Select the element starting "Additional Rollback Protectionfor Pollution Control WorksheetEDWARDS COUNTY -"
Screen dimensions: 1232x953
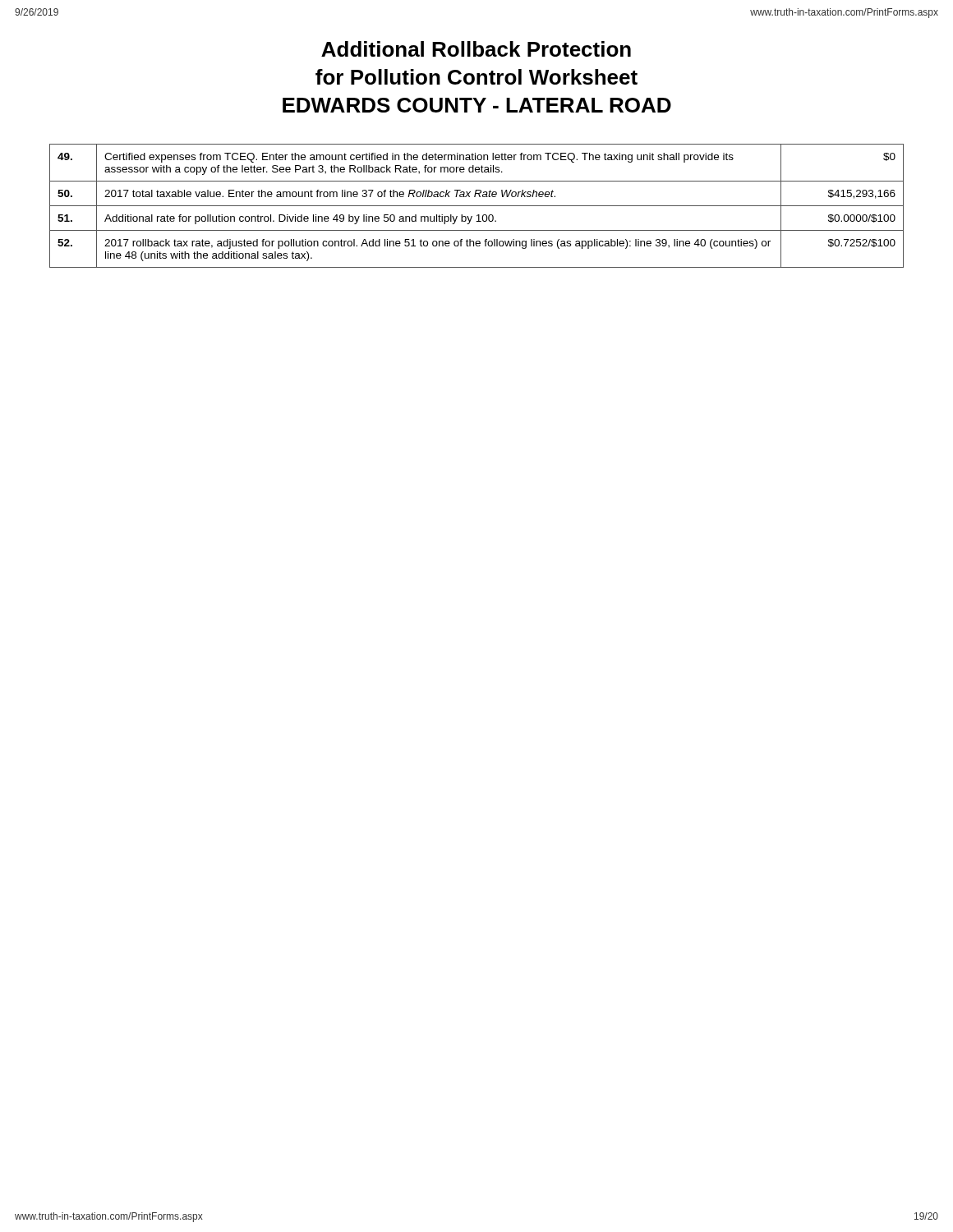[476, 78]
